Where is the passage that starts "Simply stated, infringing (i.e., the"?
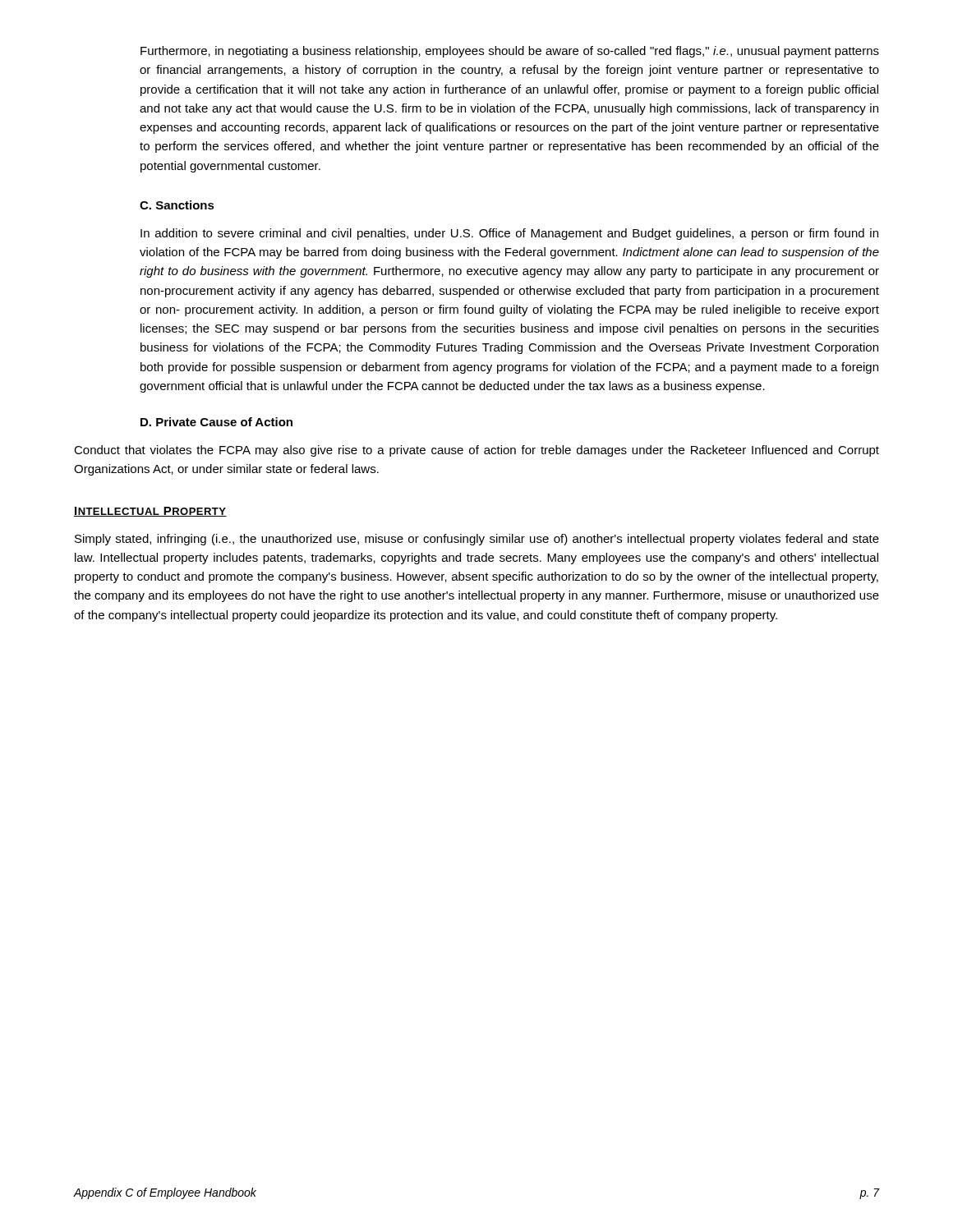The image size is (953, 1232). [x=476, y=576]
